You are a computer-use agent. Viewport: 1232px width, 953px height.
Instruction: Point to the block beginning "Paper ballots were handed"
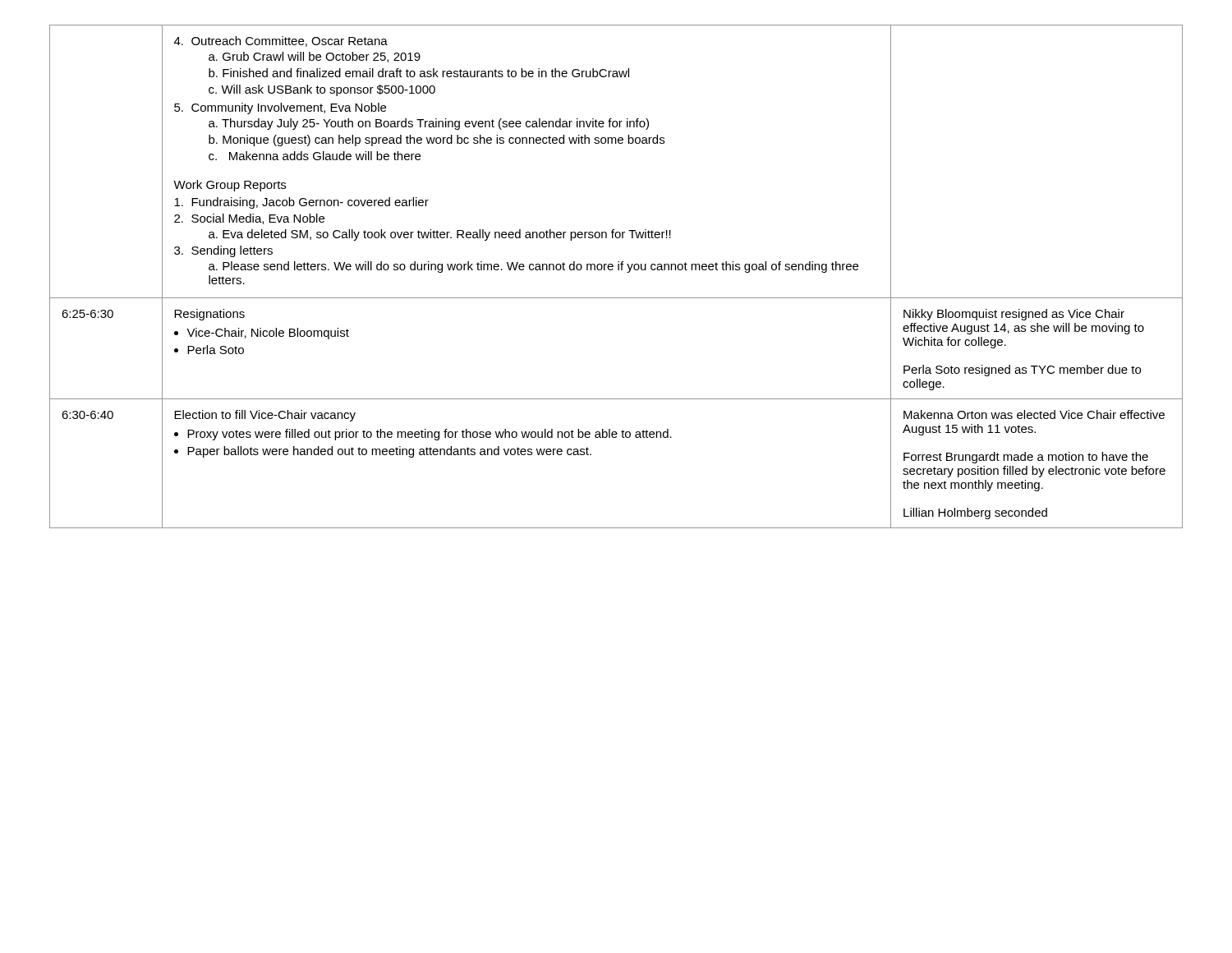(x=390, y=451)
